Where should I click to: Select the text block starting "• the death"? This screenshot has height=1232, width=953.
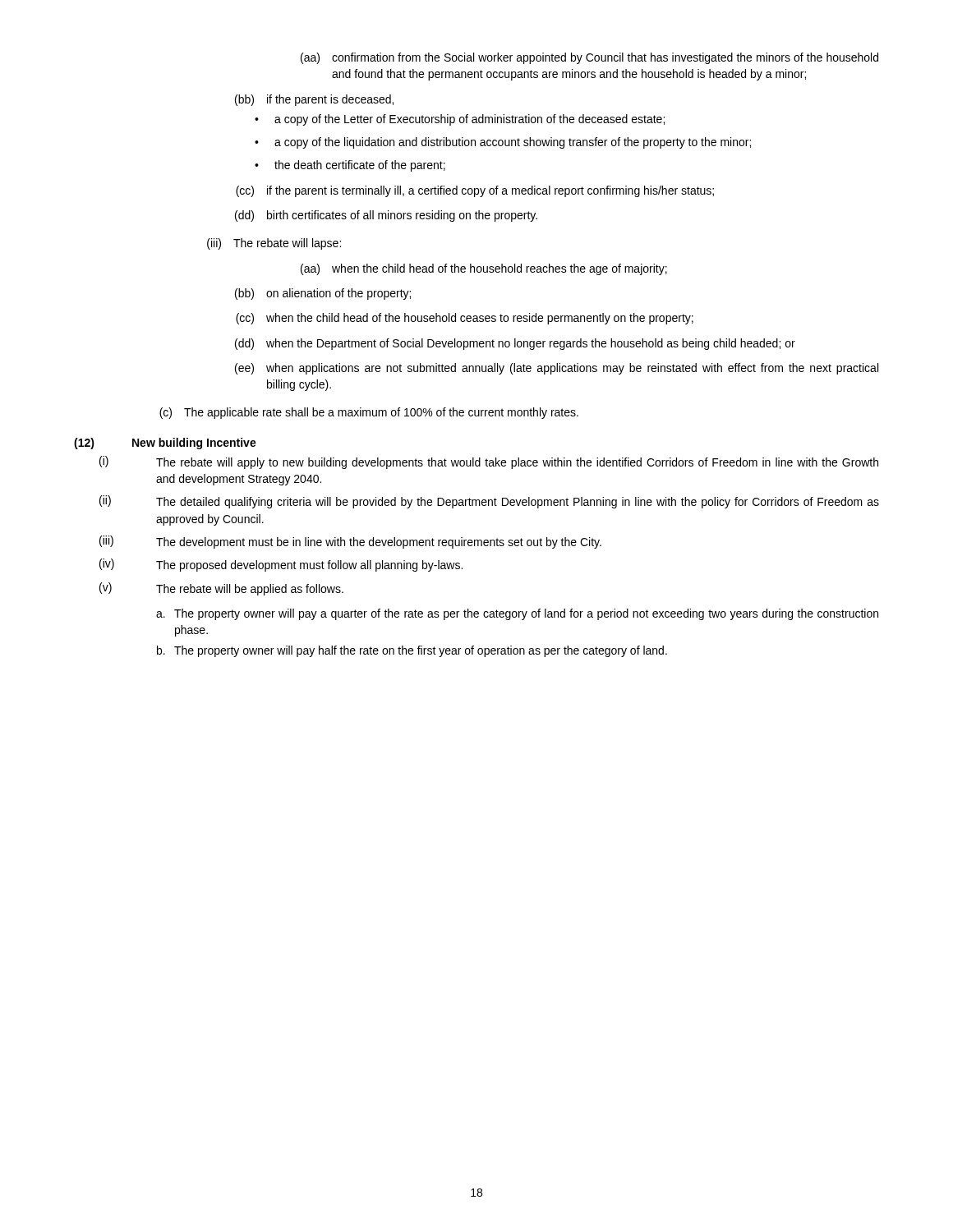[x=350, y=166]
